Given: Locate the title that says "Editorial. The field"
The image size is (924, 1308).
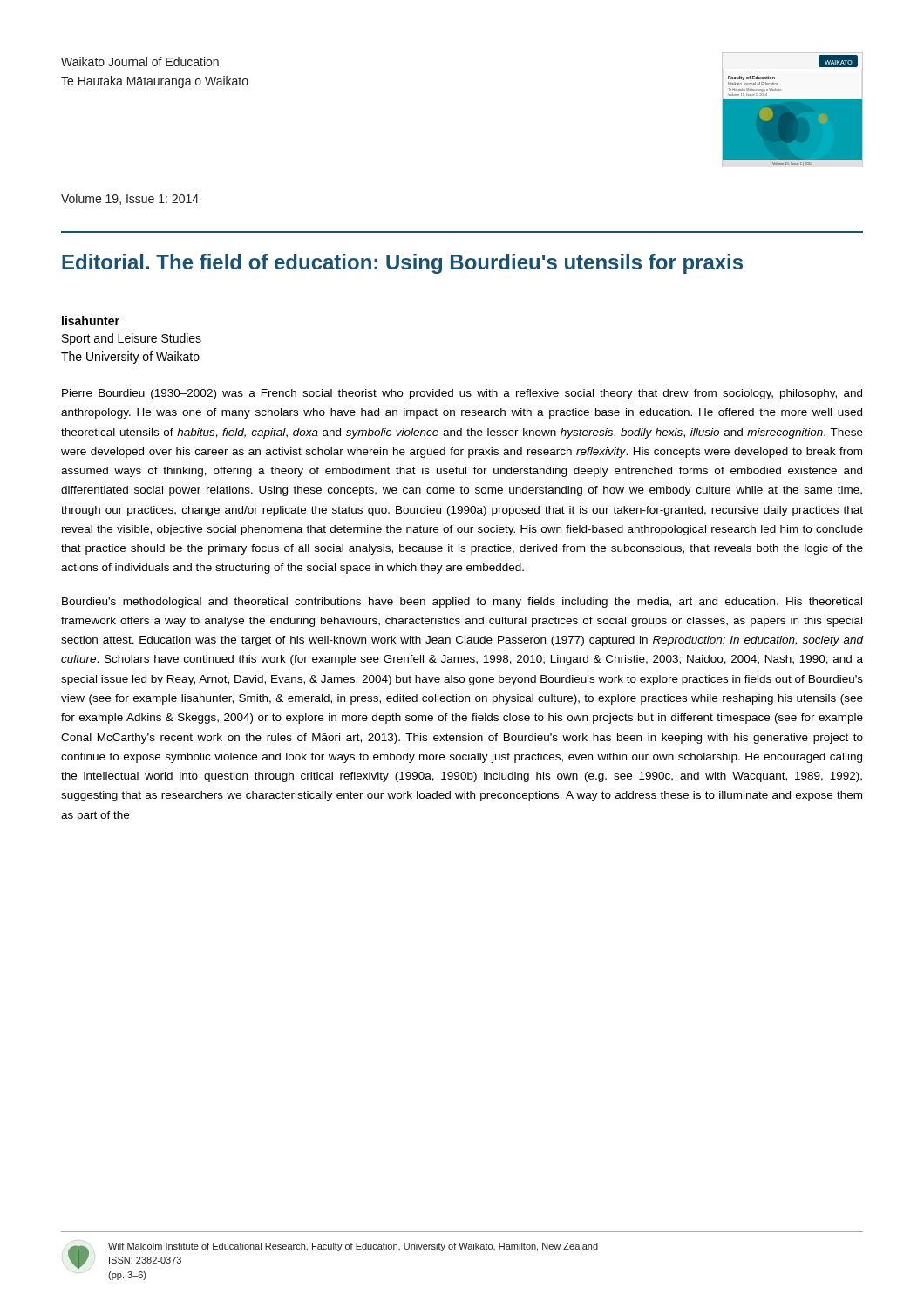Looking at the screenshot, I should tap(462, 262).
